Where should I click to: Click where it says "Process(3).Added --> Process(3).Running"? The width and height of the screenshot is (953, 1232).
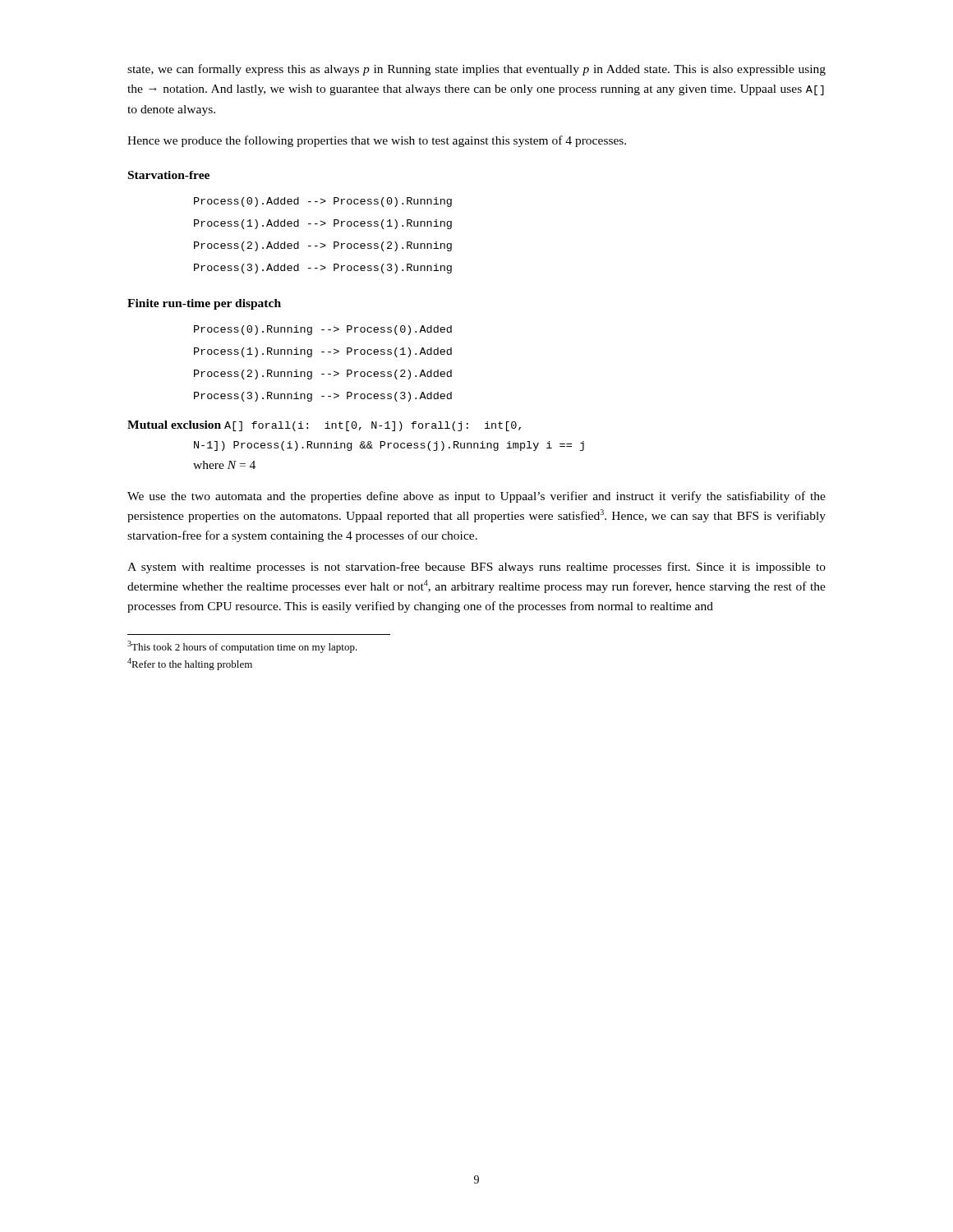point(323,269)
